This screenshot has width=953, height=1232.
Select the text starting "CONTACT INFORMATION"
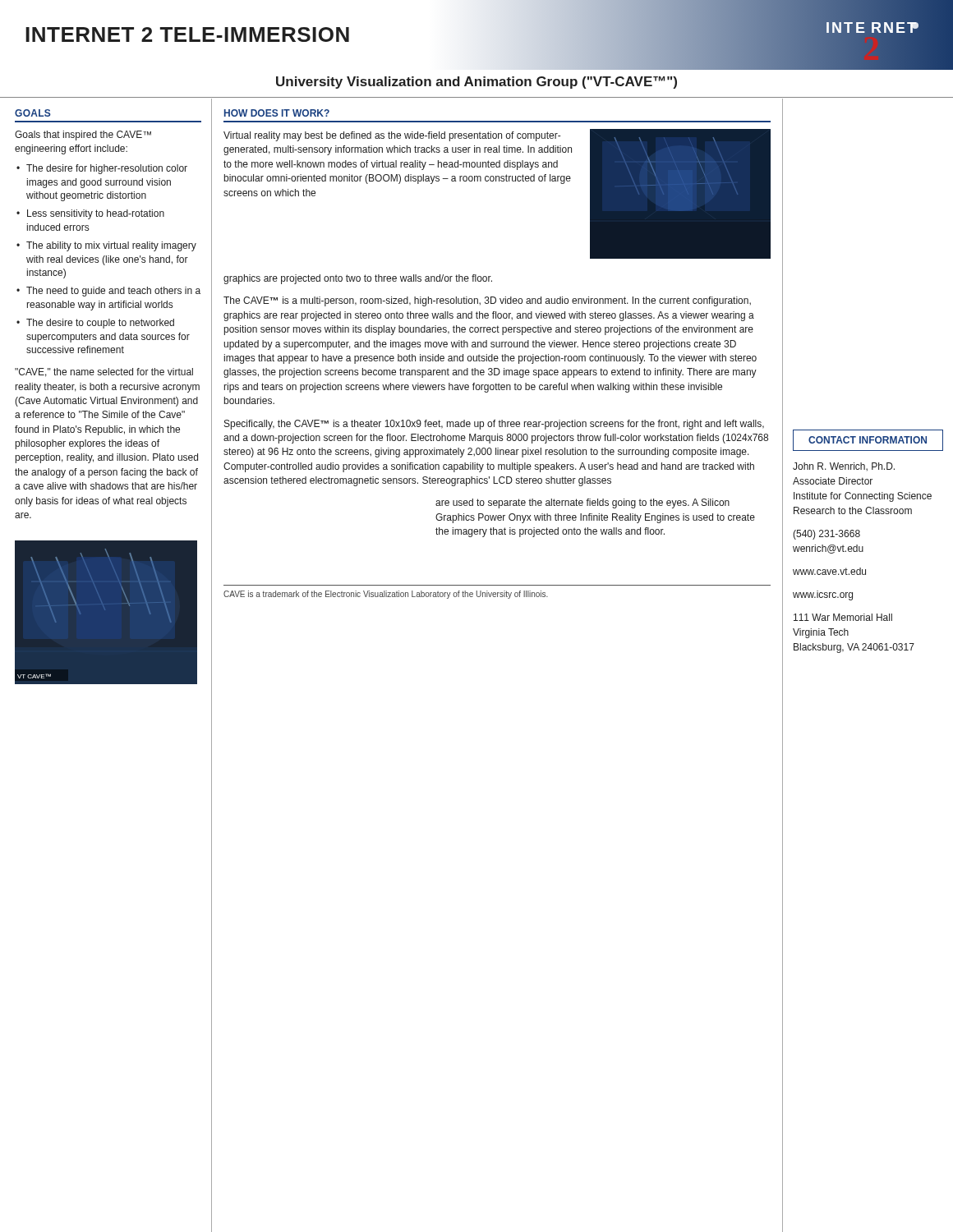coord(868,440)
